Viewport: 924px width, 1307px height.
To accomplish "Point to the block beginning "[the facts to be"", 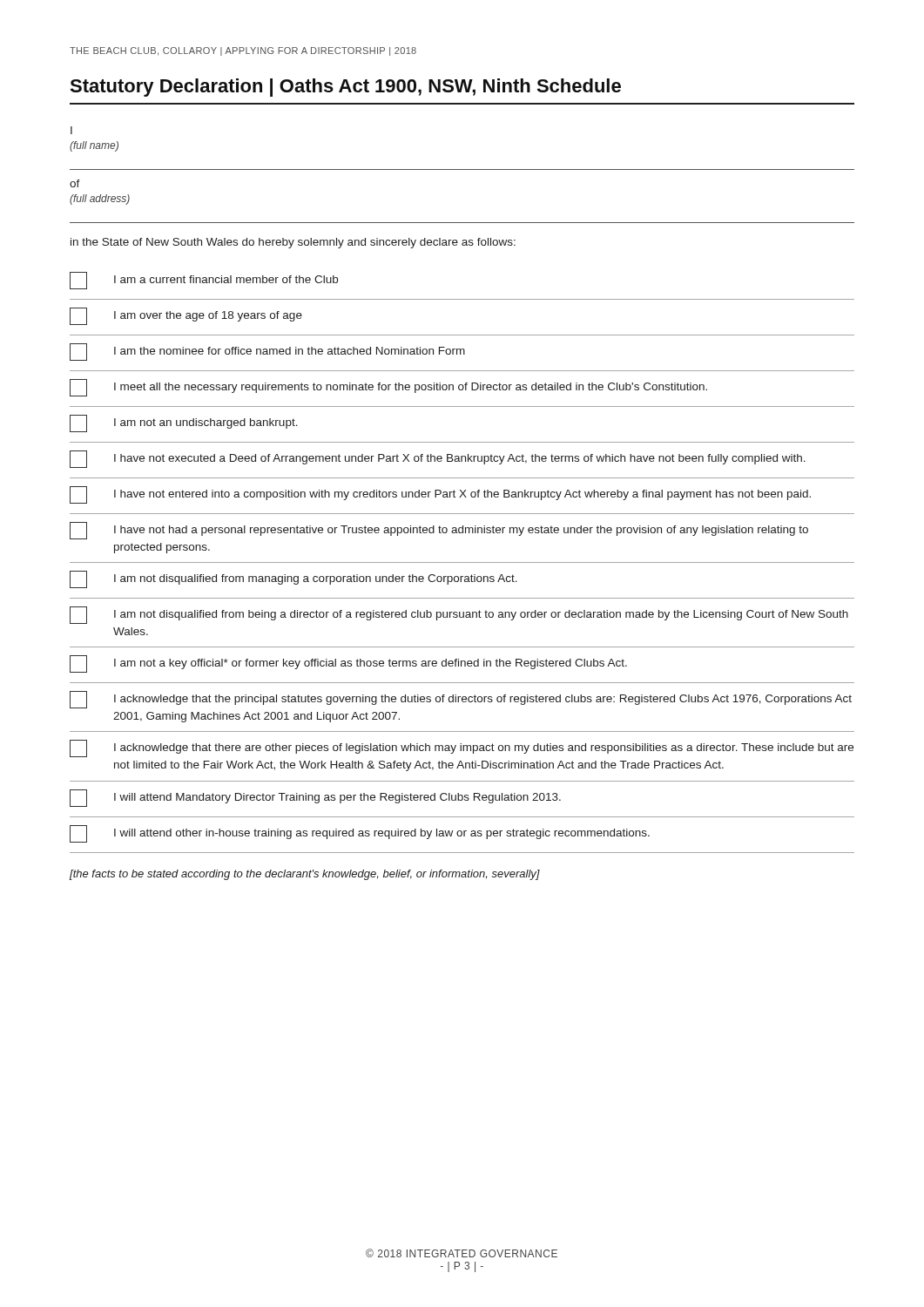I will [x=305, y=873].
